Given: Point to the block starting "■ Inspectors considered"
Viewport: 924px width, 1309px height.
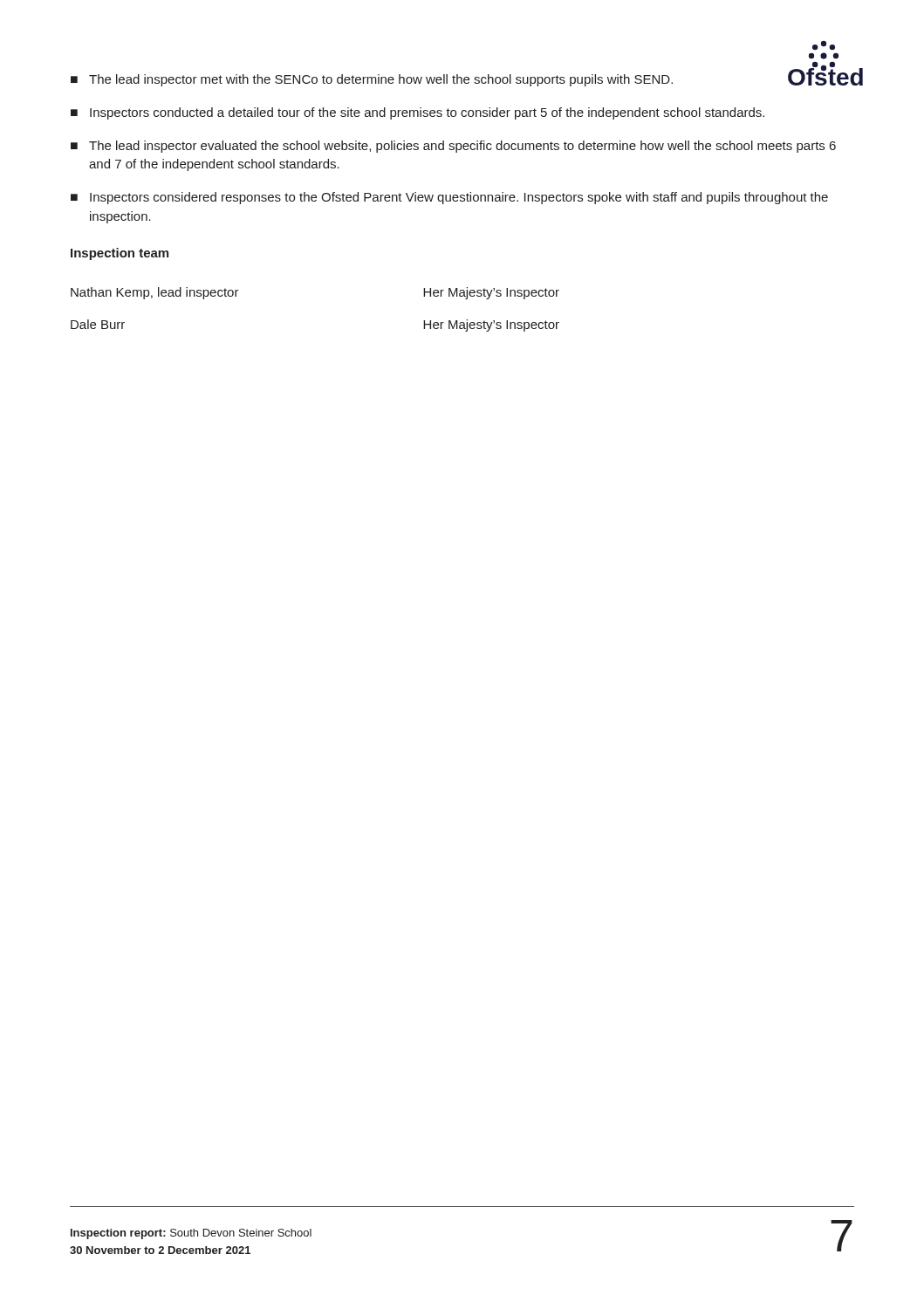Looking at the screenshot, I should tap(462, 207).
